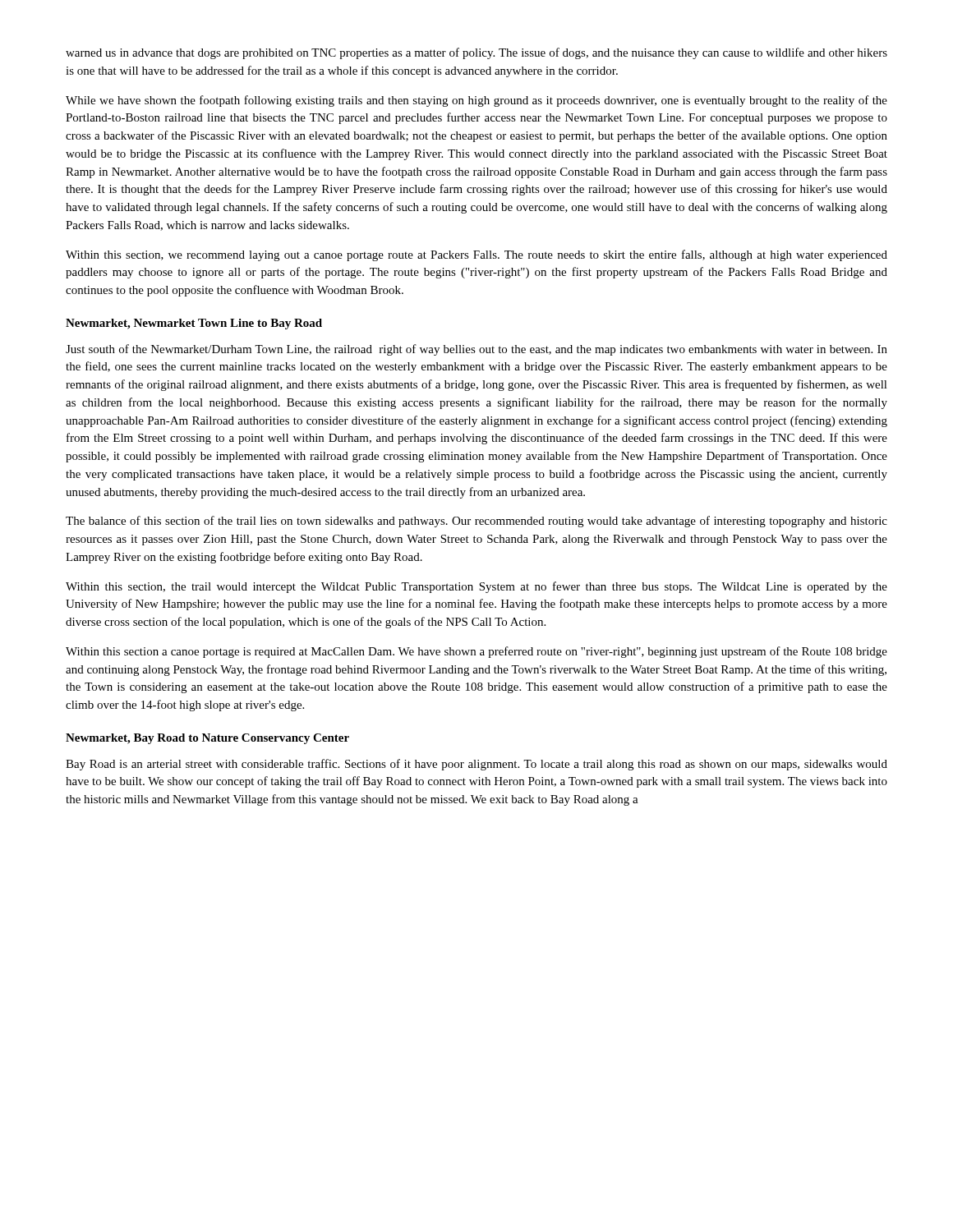The width and height of the screenshot is (953, 1232).
Task: Select the text block containing "Just south of the"
Action: point(476,420)
